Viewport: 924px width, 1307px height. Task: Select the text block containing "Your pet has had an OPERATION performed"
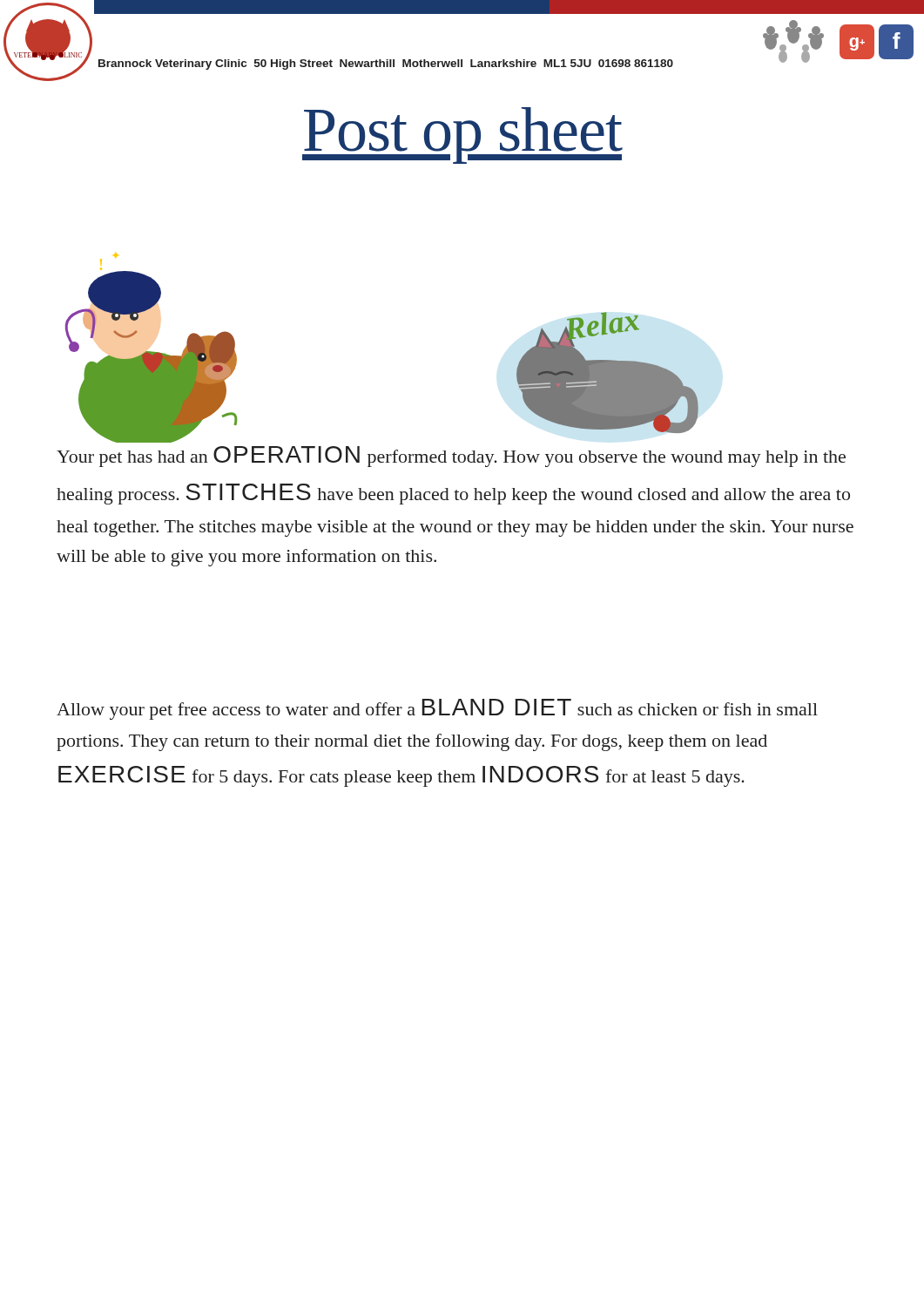pos(462,503)
